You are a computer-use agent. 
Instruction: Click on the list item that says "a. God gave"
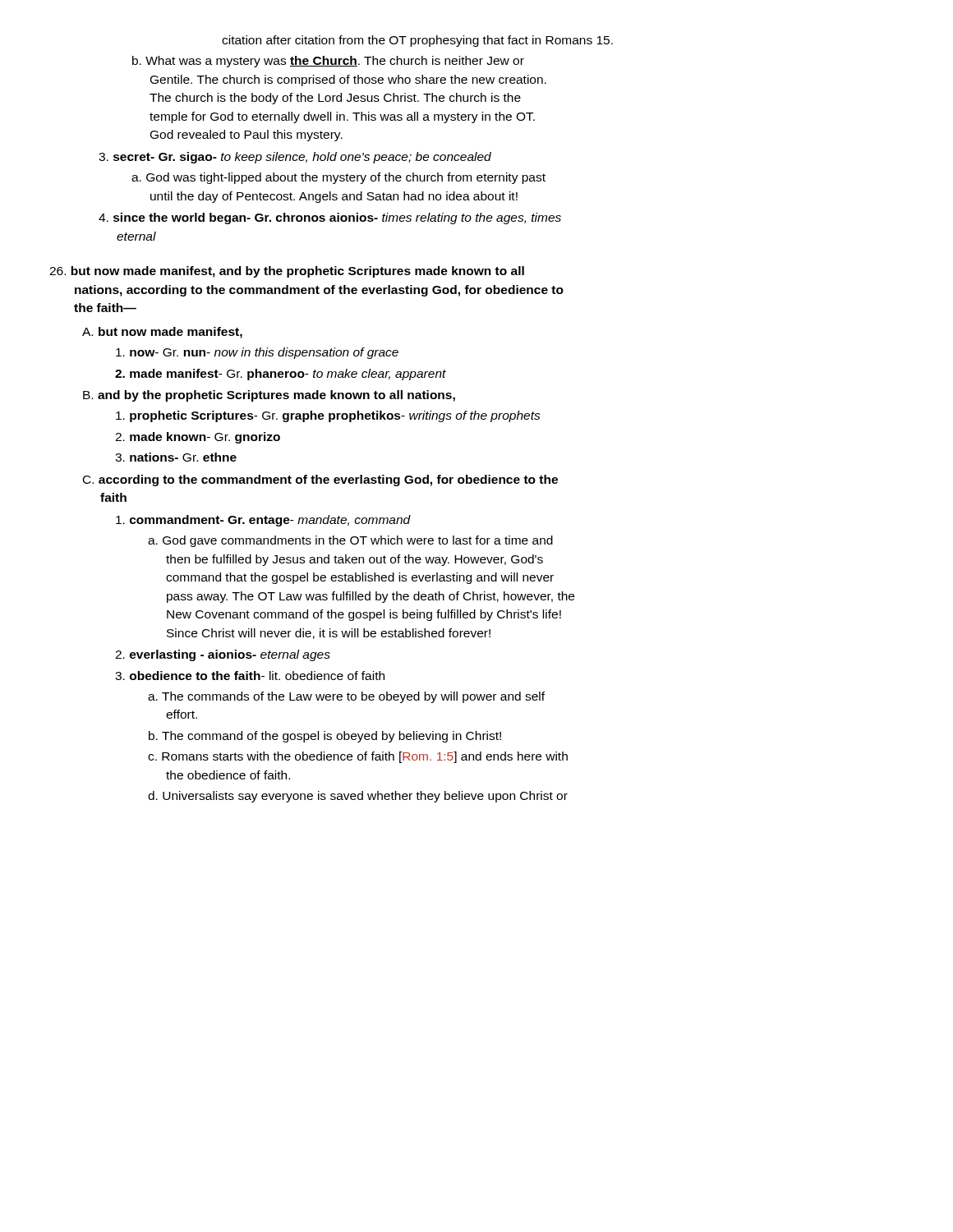pos(361,588)
